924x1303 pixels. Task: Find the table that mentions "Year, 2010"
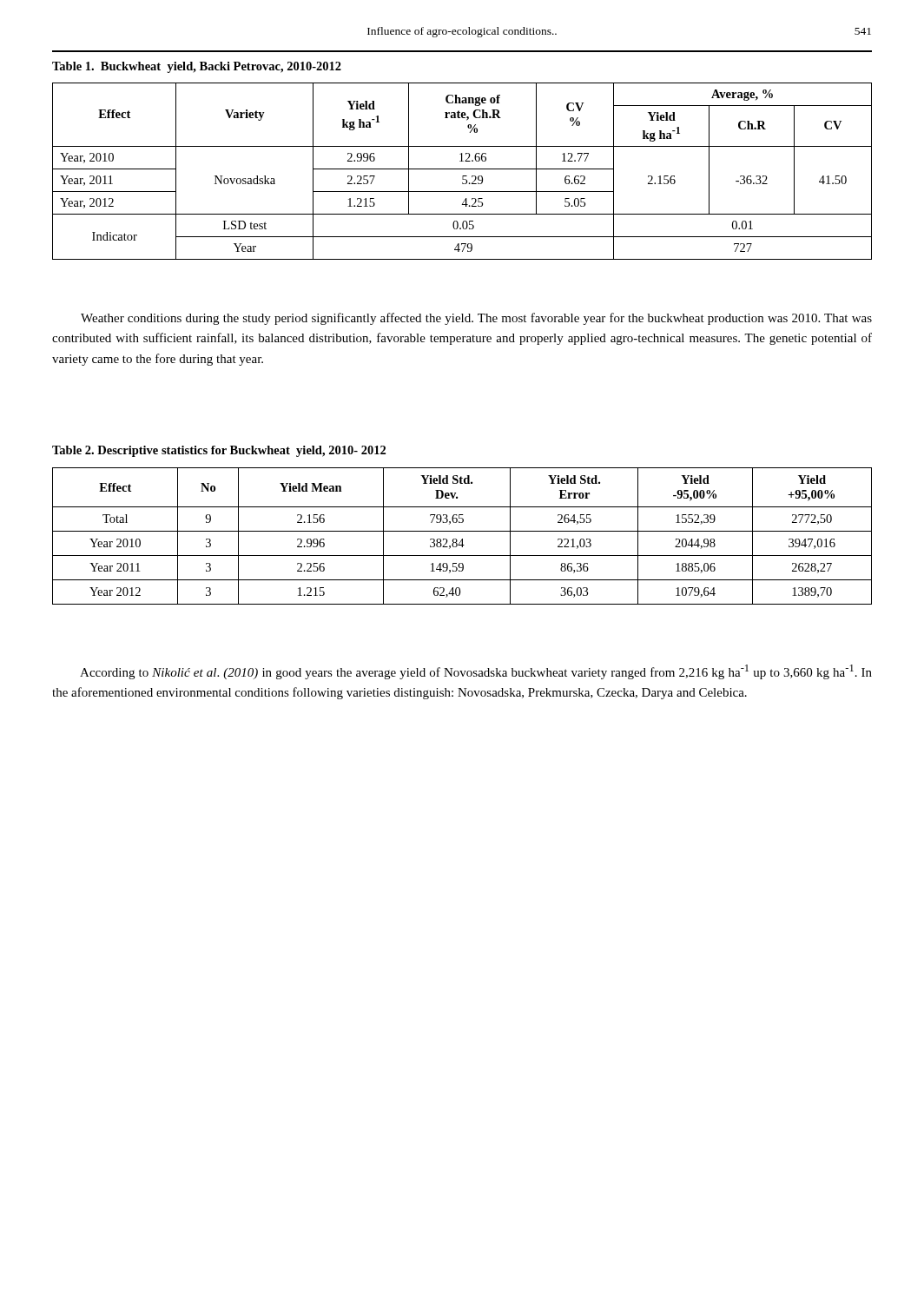coord(462,171)
